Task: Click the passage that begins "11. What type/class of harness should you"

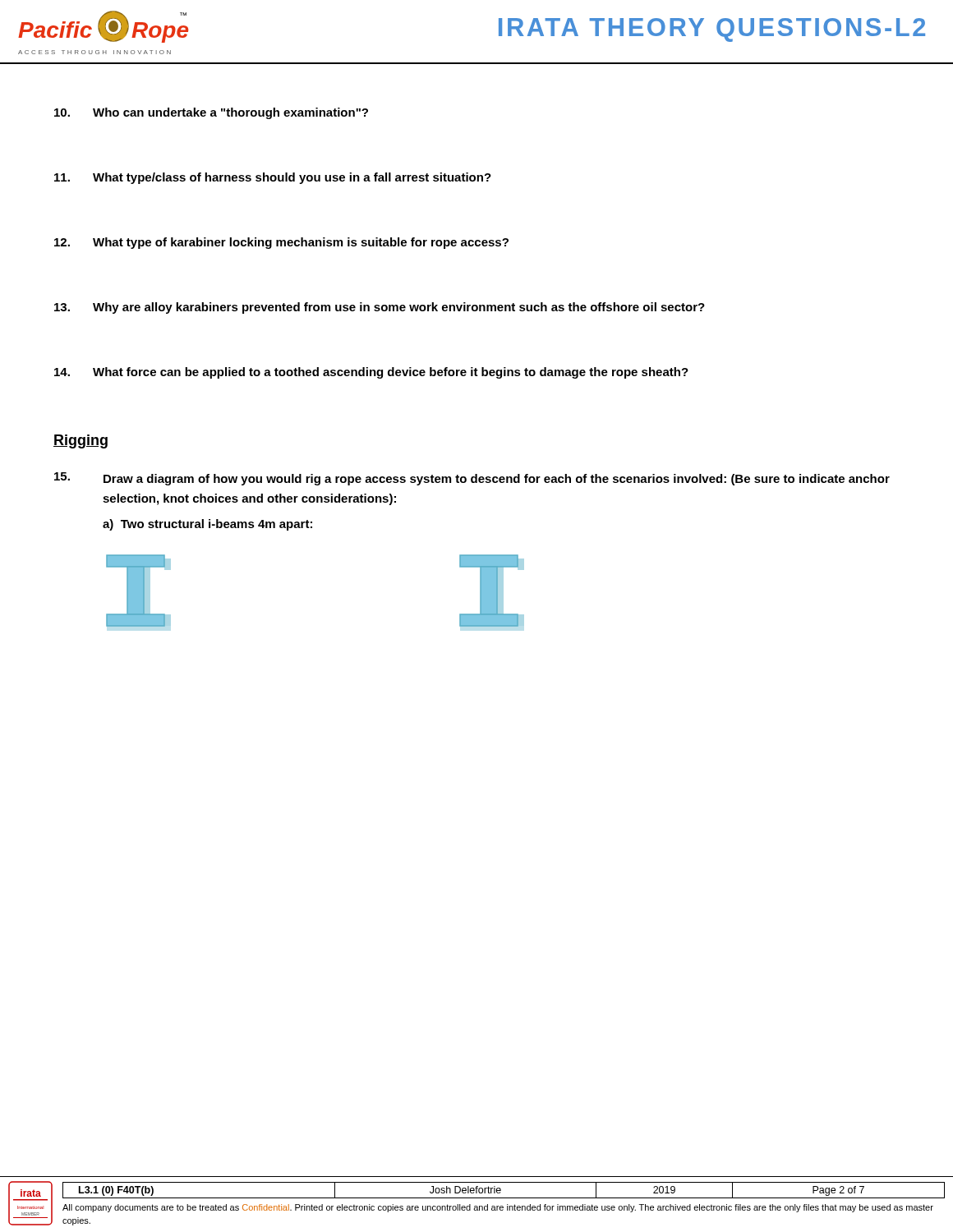Action: 272,177
